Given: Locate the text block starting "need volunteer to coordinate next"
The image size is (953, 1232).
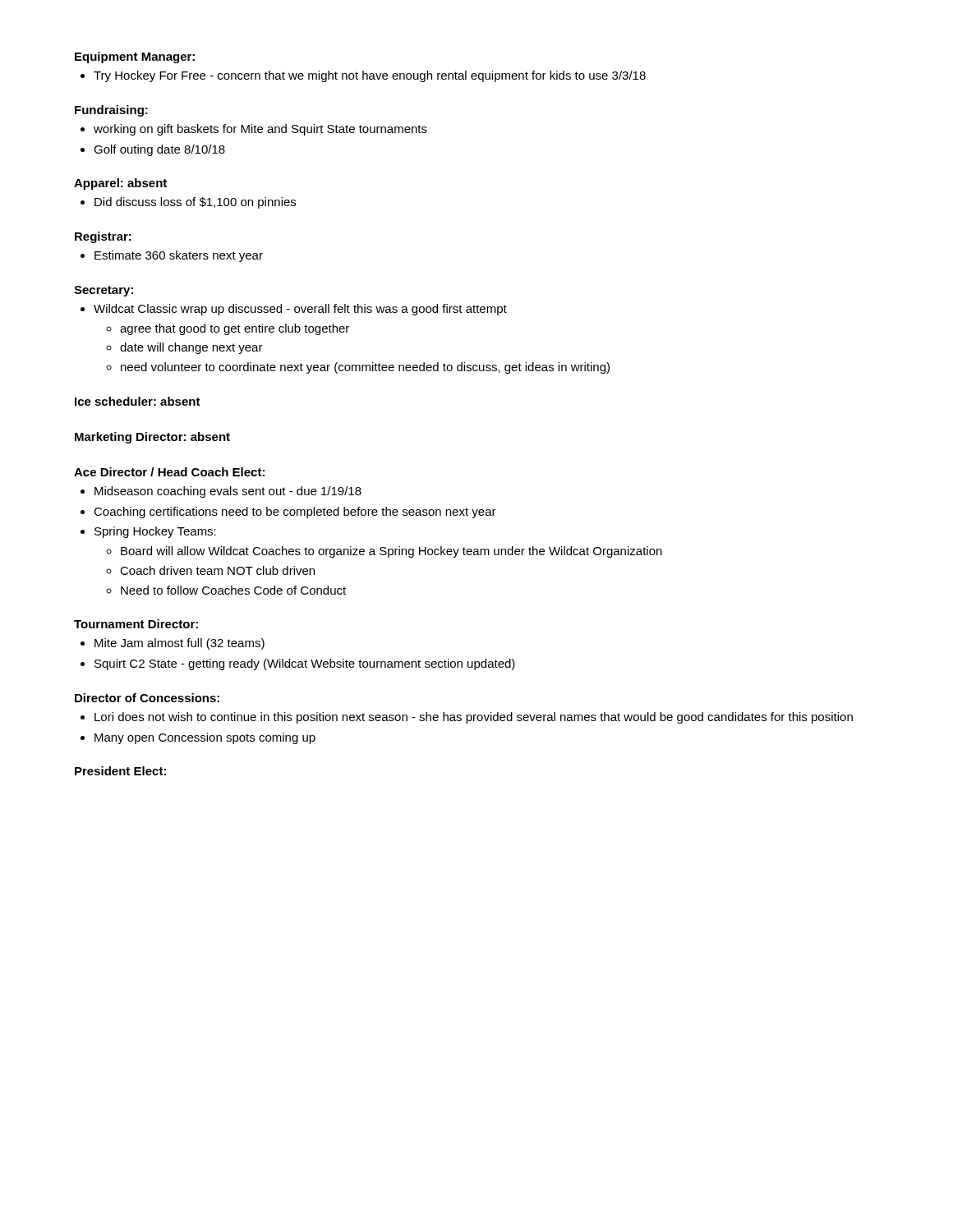Looking at the screenshot, I should click(365, 367).
